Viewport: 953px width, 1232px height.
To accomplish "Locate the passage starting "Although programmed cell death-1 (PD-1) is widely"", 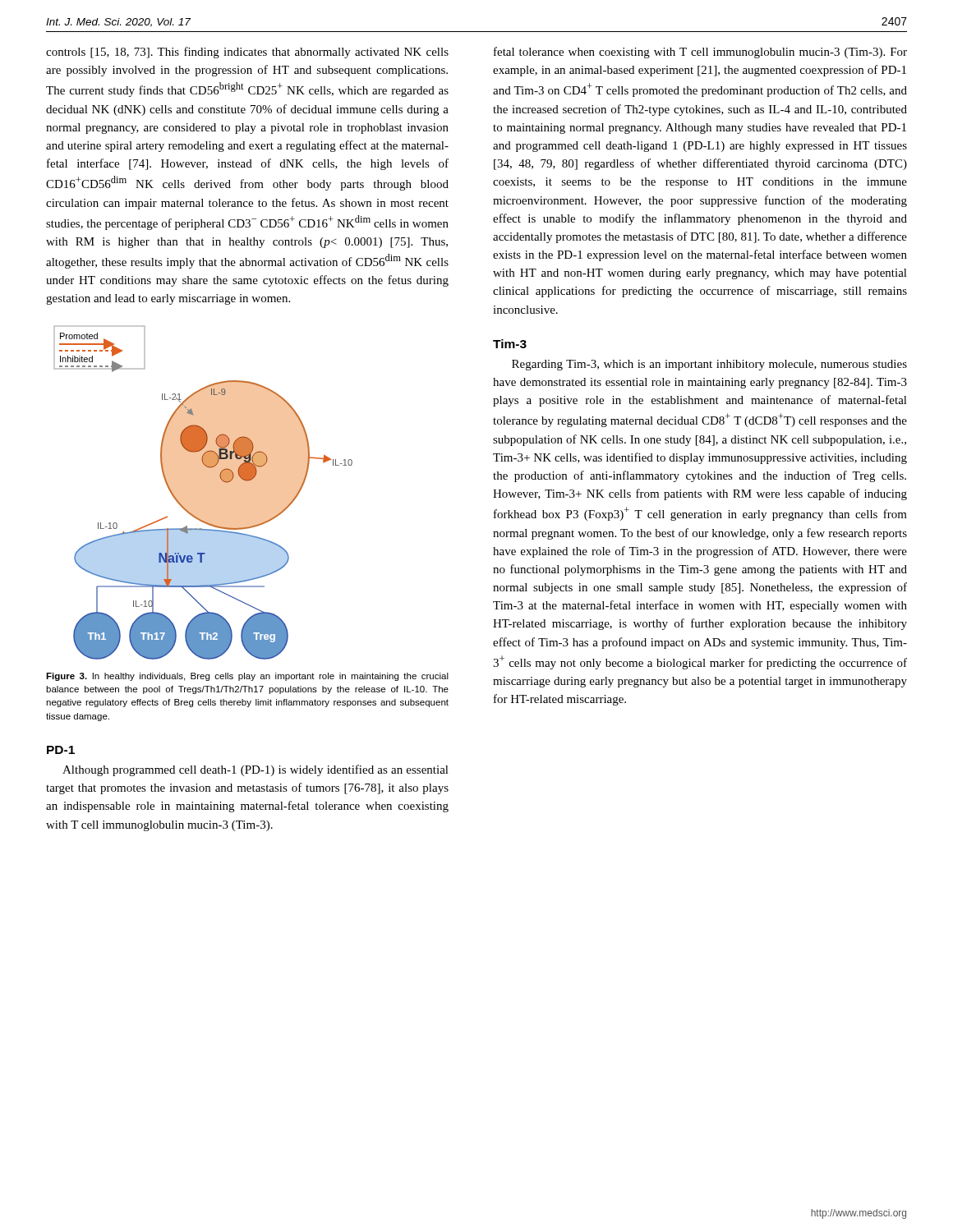I will 247,797.
